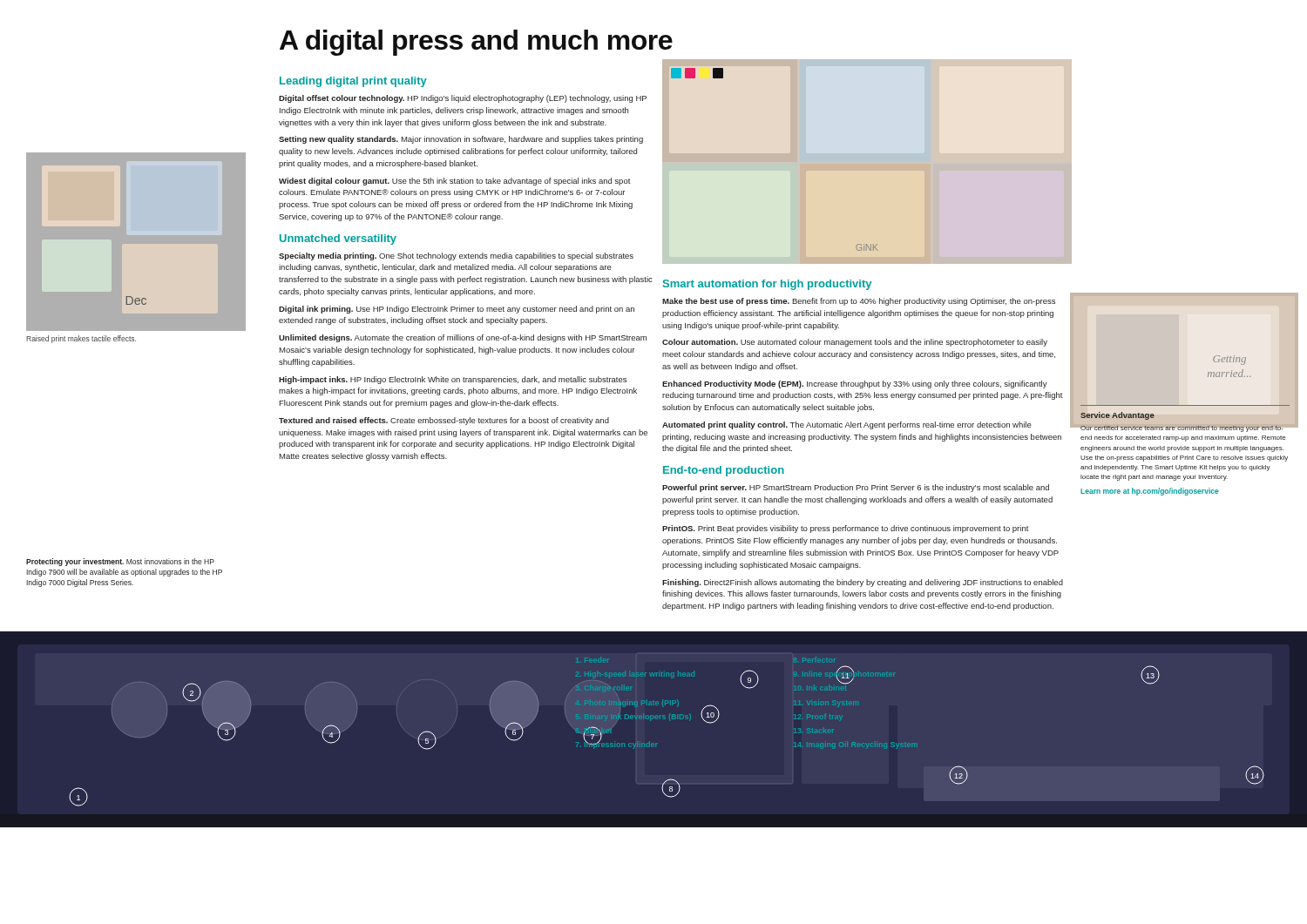Image resolution: width=1307 pixels, height=924 pixels.
Task: Point to the block starting "10. Ink cabinet"
Action: pyautogui.click(x=820, y=688)
